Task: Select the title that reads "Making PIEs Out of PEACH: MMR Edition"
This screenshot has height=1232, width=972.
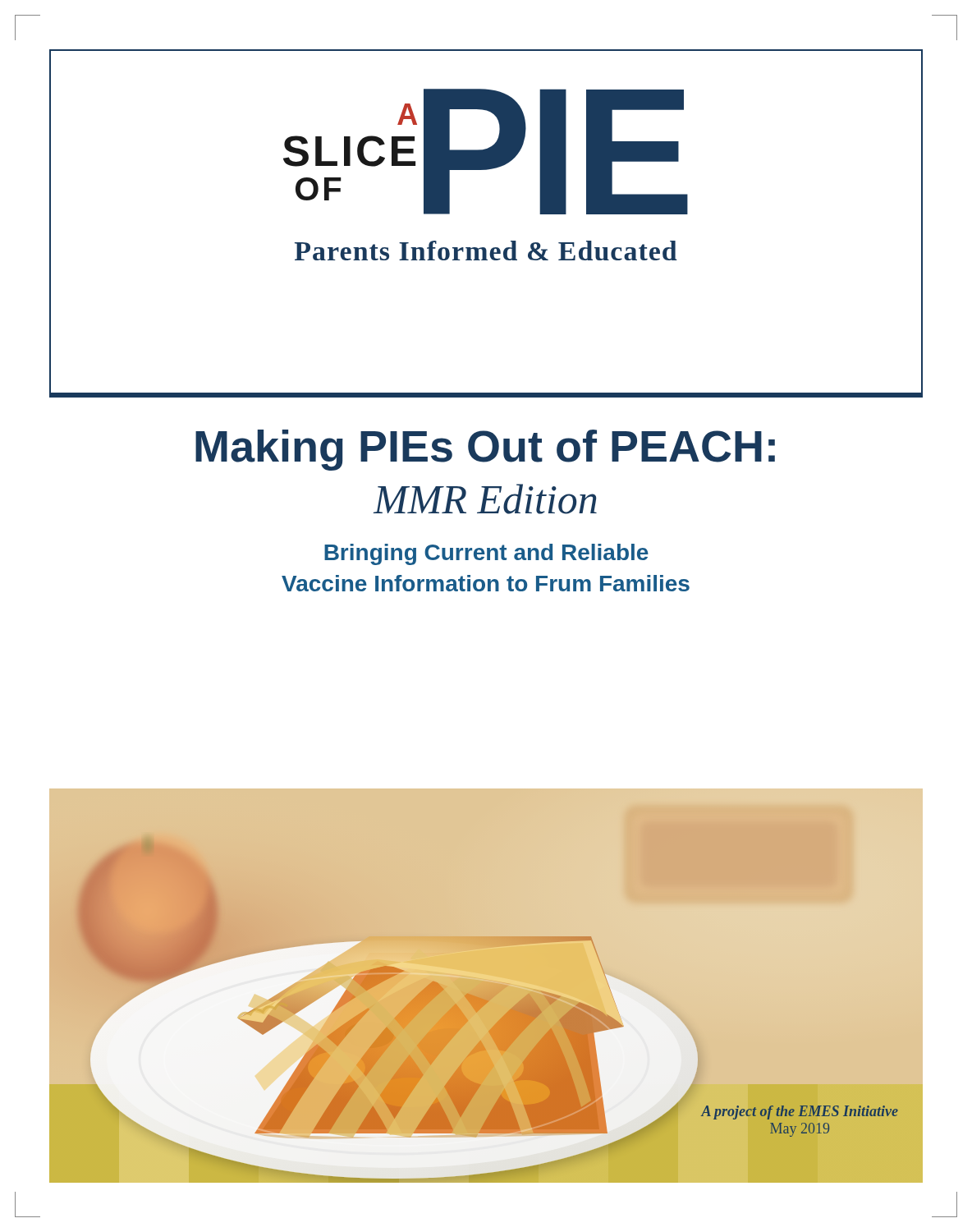Action: click(486, 472)
